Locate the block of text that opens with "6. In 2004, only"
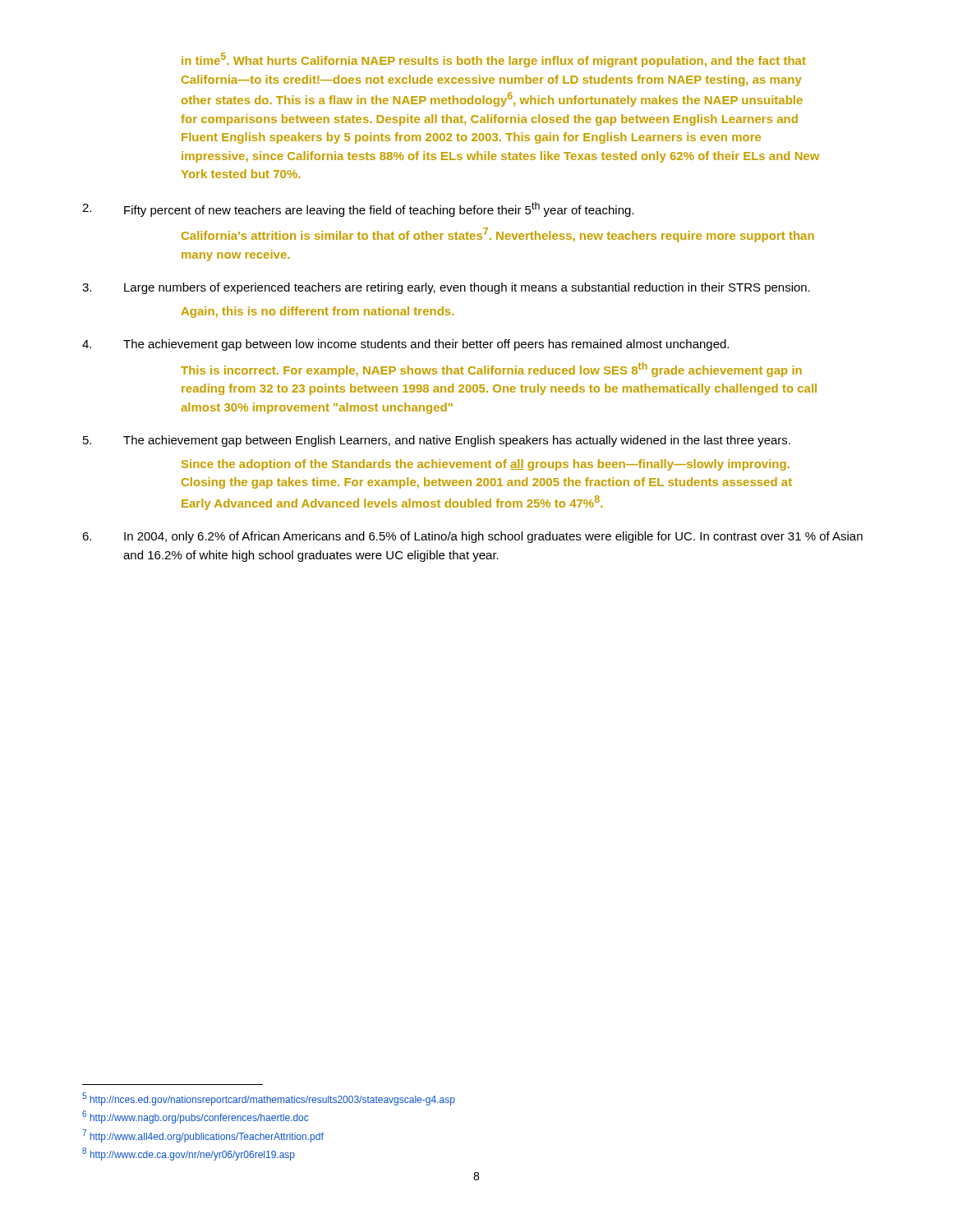 pos(476,546)
